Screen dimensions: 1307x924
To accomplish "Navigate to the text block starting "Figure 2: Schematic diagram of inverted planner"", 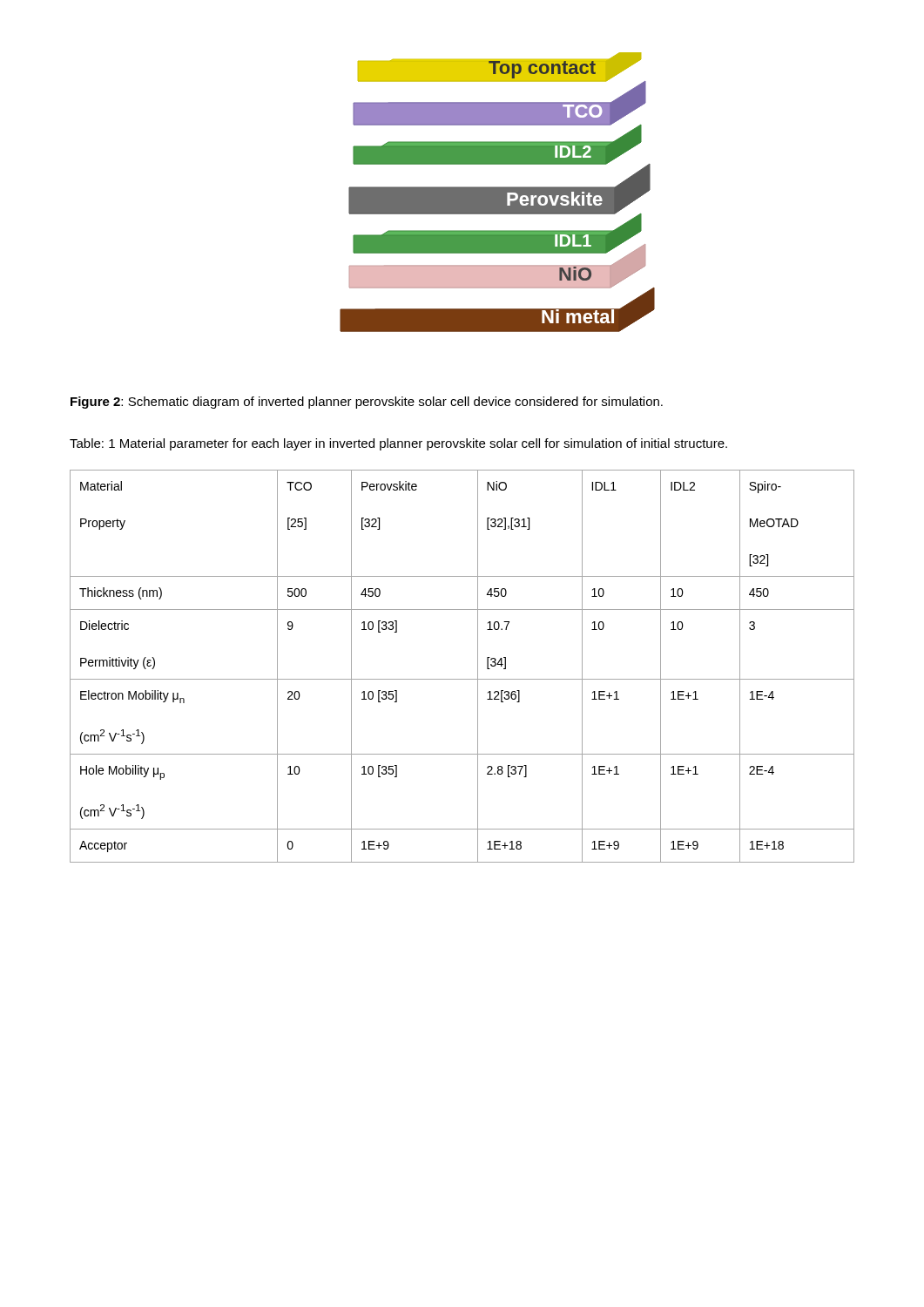I will click(367, 401).
